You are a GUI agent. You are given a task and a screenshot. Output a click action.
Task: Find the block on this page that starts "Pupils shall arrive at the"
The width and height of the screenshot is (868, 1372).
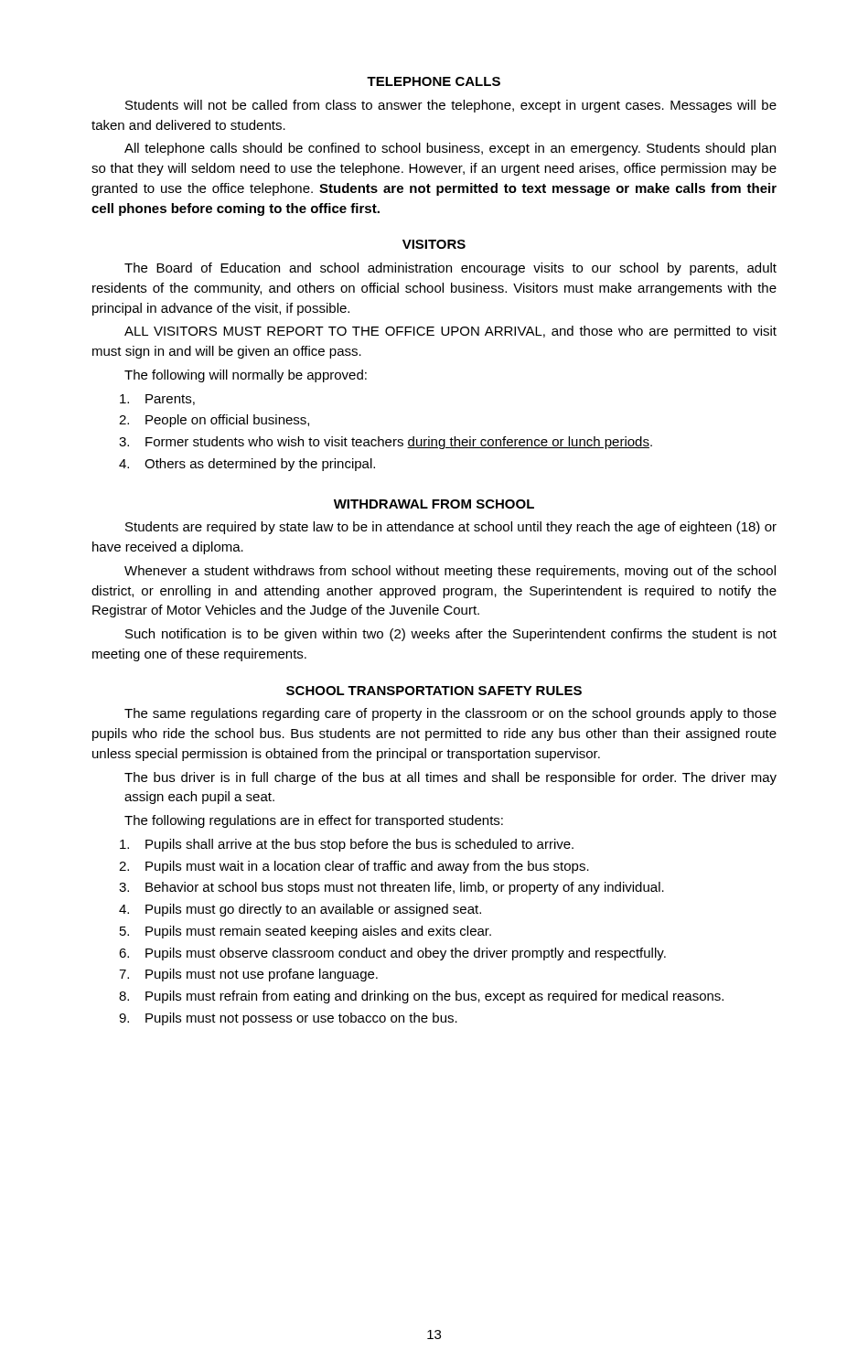click(448, 844)
